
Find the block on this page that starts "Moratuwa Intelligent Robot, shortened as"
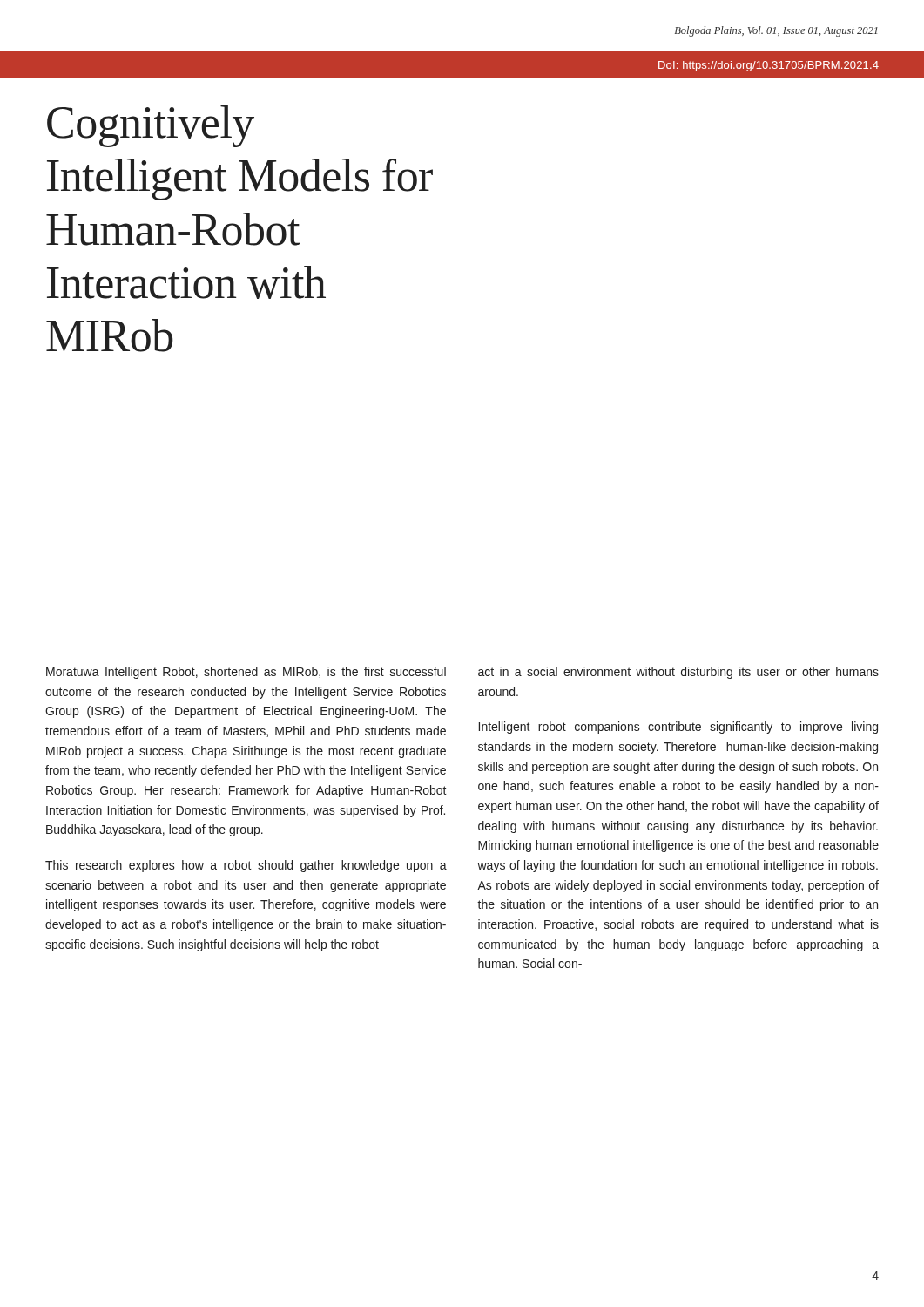pyautogui.click(x=246, y=808)
